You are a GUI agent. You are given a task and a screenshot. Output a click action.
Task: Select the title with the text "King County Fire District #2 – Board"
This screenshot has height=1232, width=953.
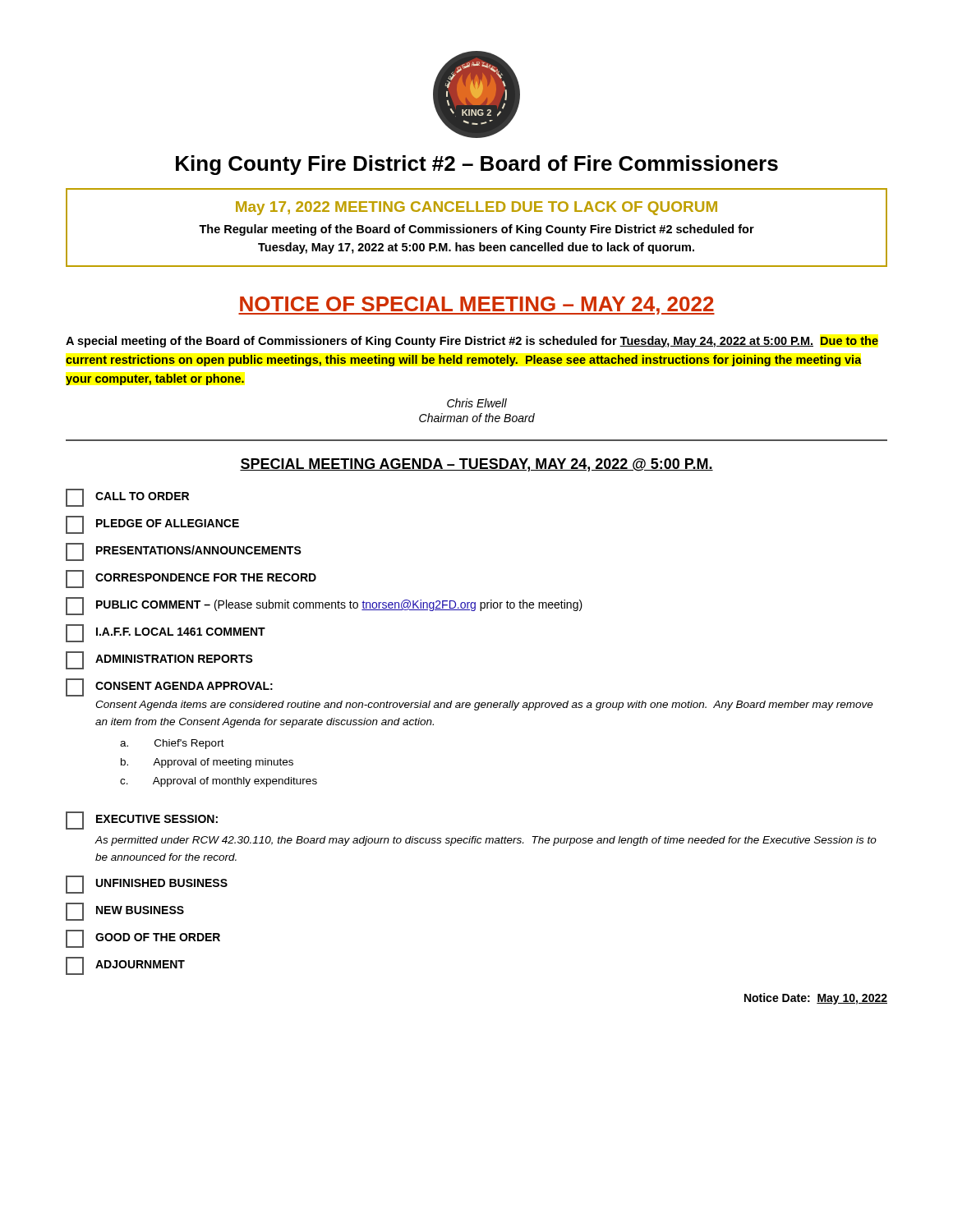[x=476, y=163]
